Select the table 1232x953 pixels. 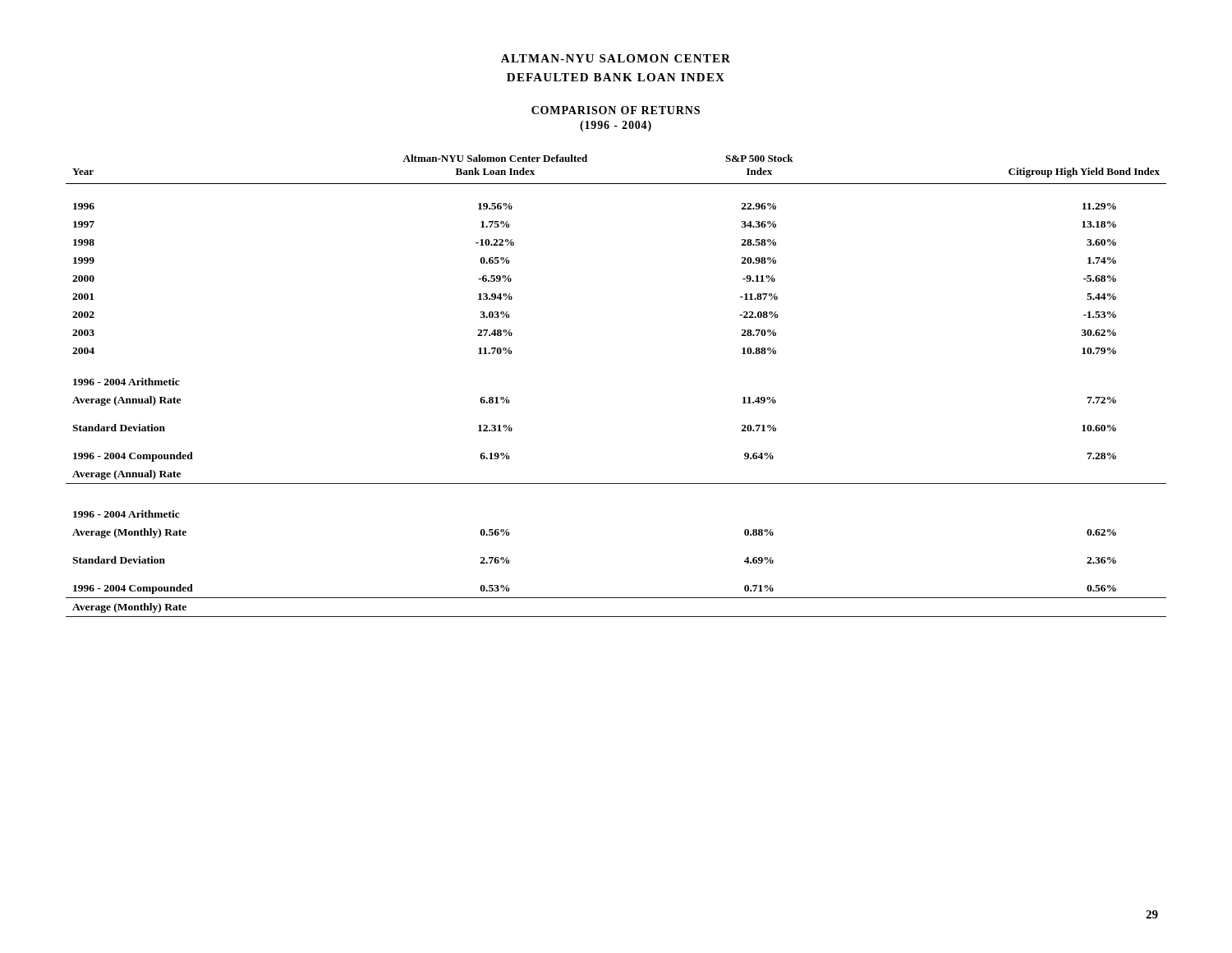[x=616, y=383]
